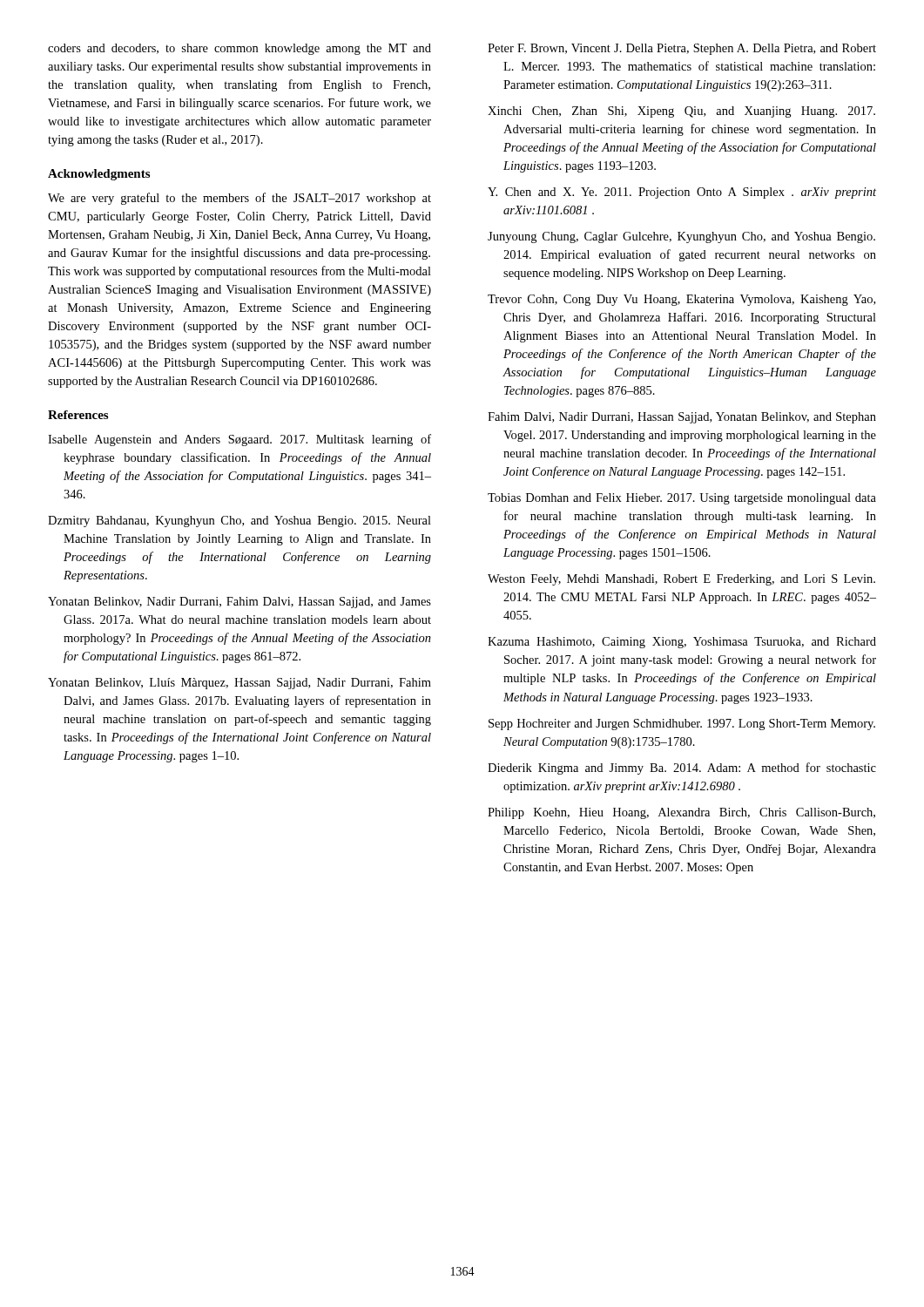Viewport: 924px width, 1307px height.
Task: Select the list item that reads "Yonatan Belinkov, Lluís Màrquez, Hassan Sajjad, Nadir Durrani,"
Action: point(239,719)
